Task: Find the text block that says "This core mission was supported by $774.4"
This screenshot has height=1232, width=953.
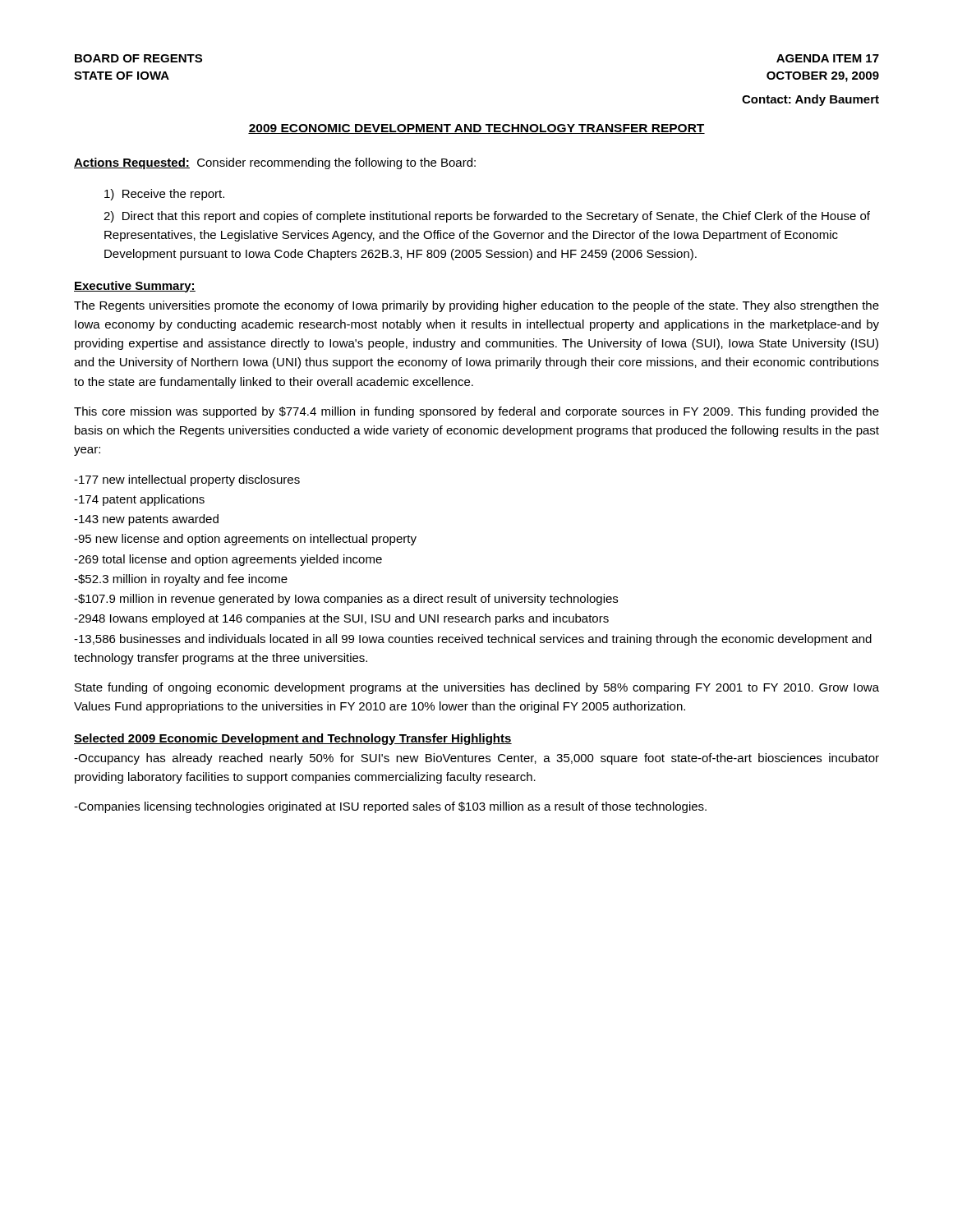Action: pyautogui.click(x=476, y=430)
